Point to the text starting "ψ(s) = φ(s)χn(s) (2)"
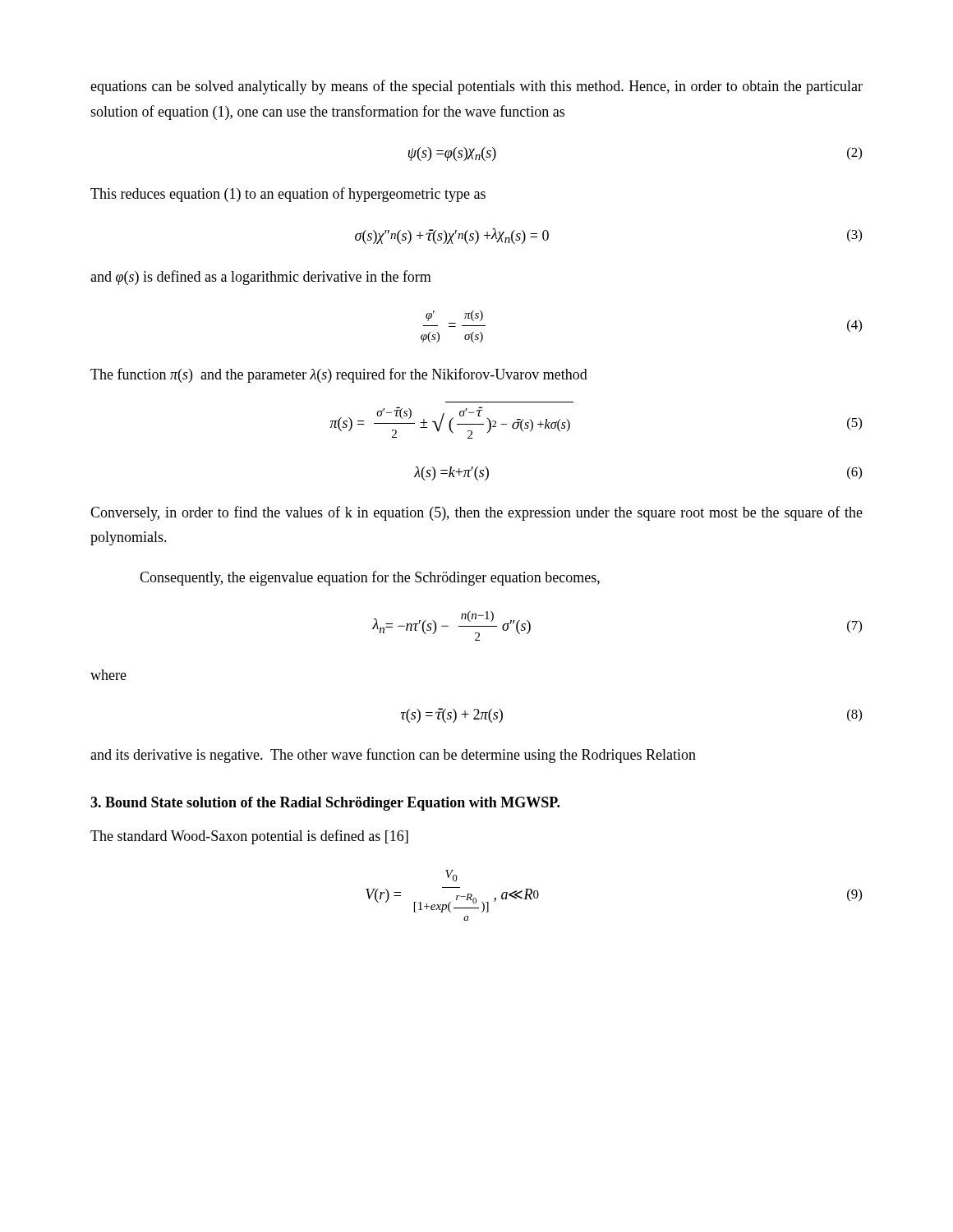This screenshot has width=953, height=1232. click(476, 153)
